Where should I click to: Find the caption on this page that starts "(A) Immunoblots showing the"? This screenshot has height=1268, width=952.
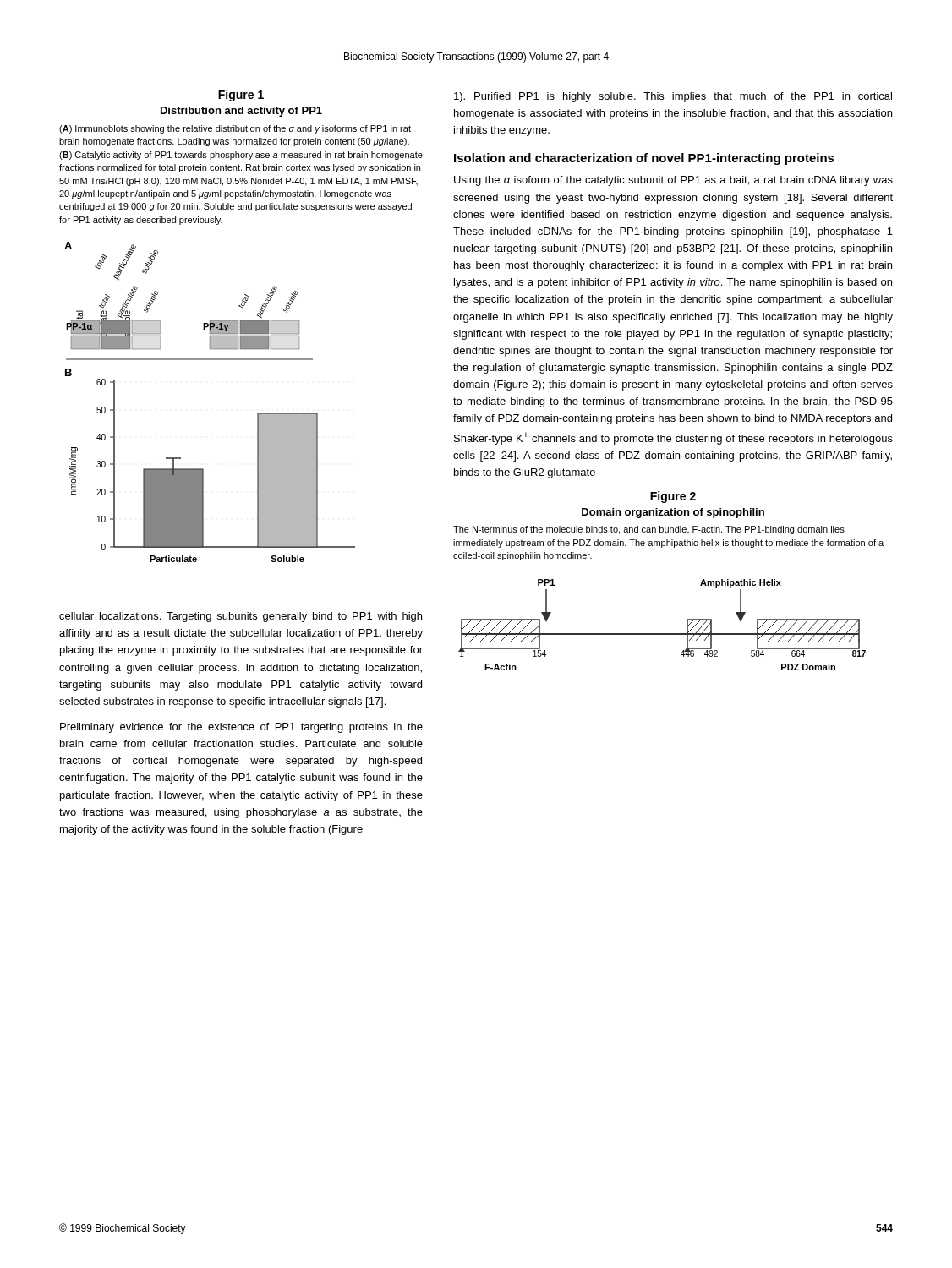(241, 174)
